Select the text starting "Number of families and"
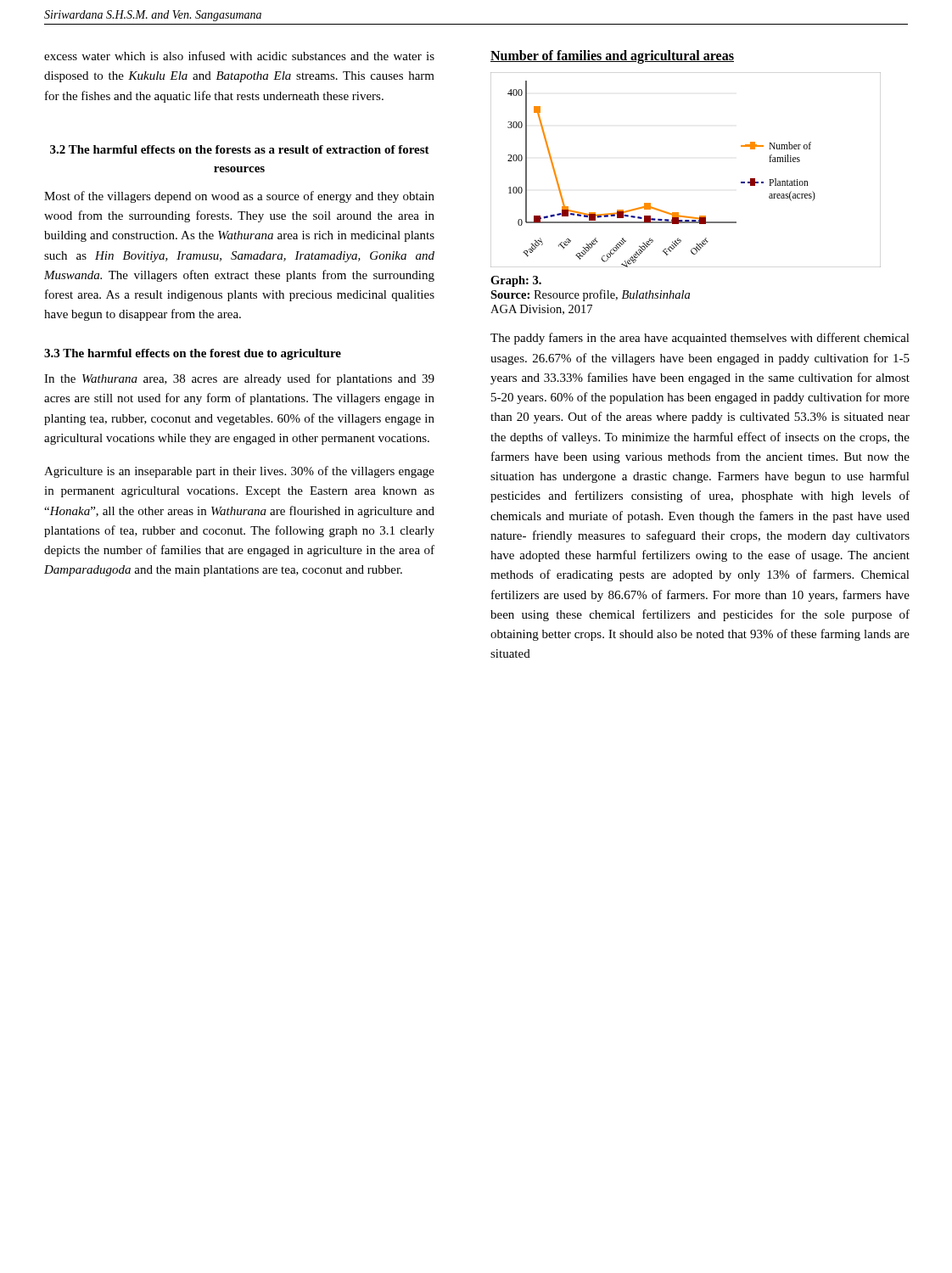The height and width of the screenshot is (1273, 952). pos(612,56)
